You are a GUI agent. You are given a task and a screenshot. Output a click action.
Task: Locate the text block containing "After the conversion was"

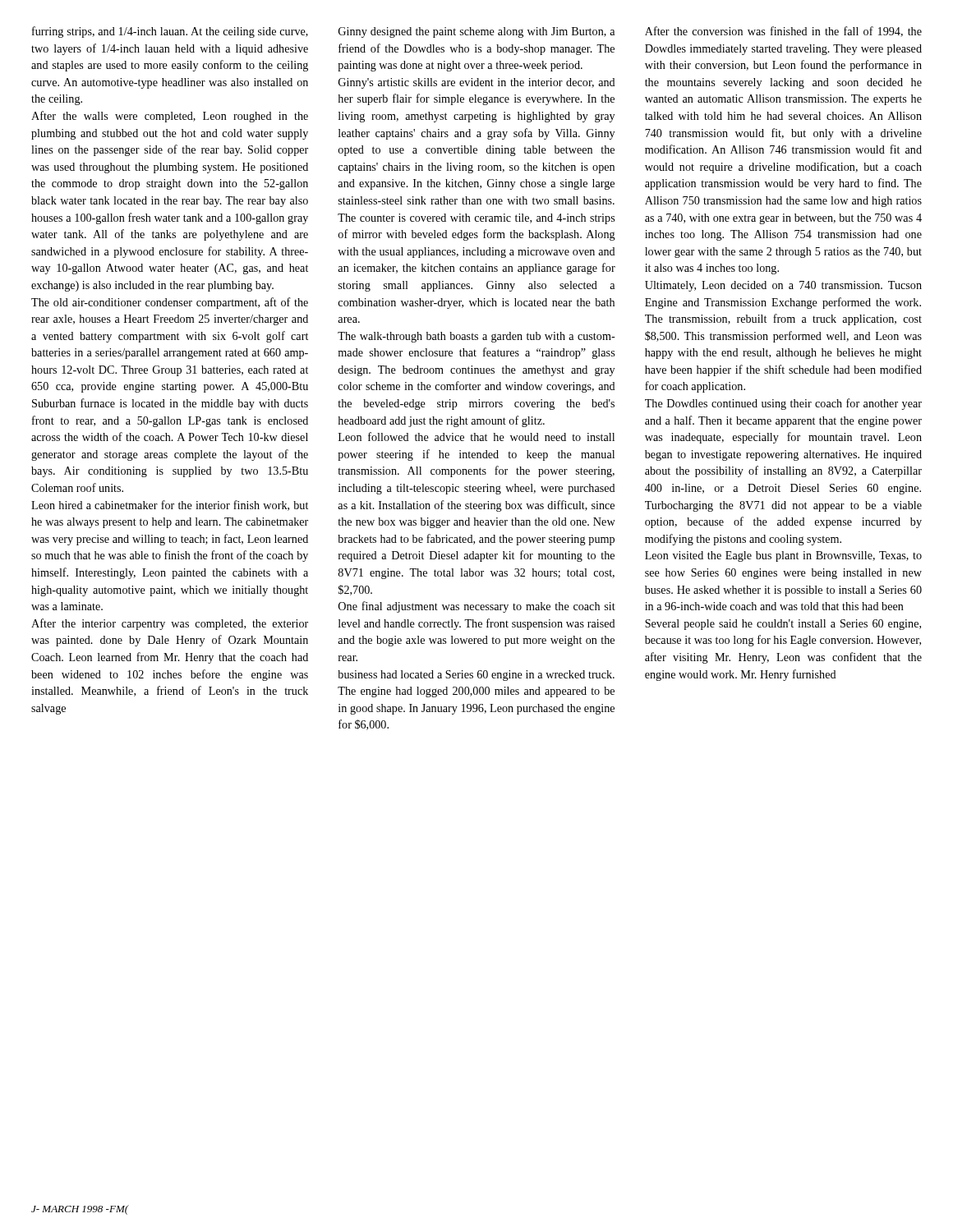783,353
